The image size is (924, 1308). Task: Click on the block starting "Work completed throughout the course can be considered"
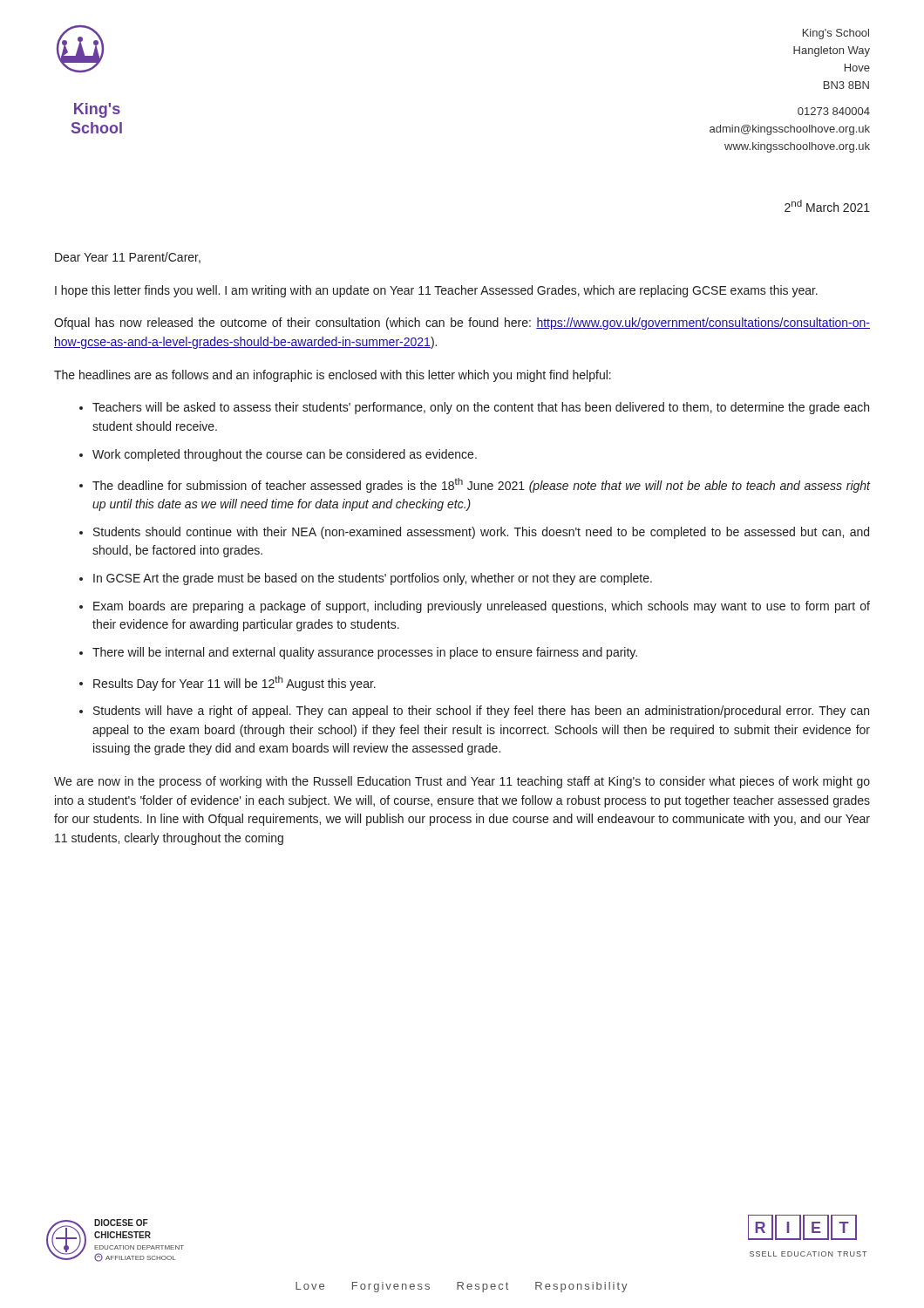coord(285,454)
